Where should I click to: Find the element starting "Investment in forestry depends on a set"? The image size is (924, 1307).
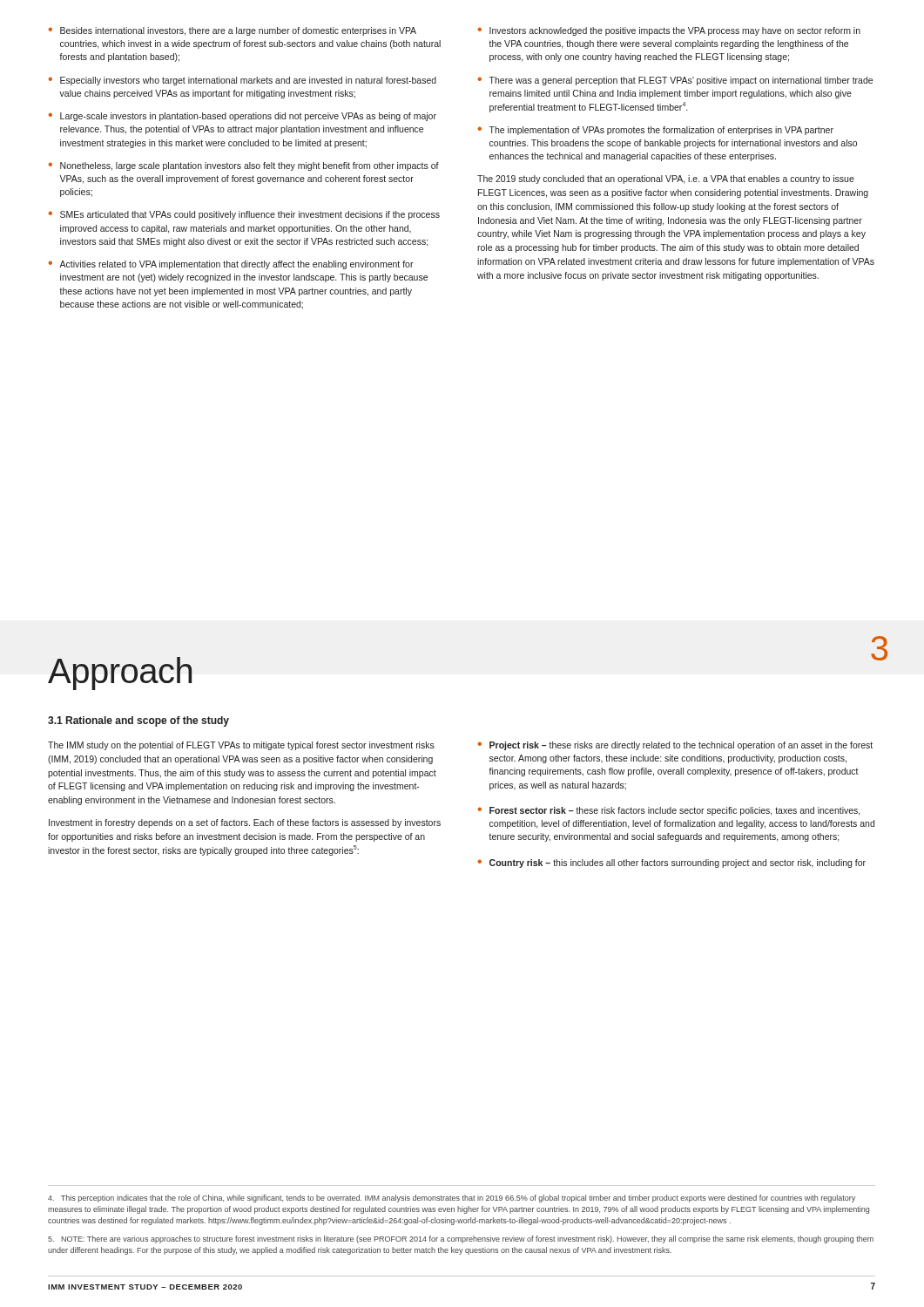pyautogui.click(x=244, y=836)
